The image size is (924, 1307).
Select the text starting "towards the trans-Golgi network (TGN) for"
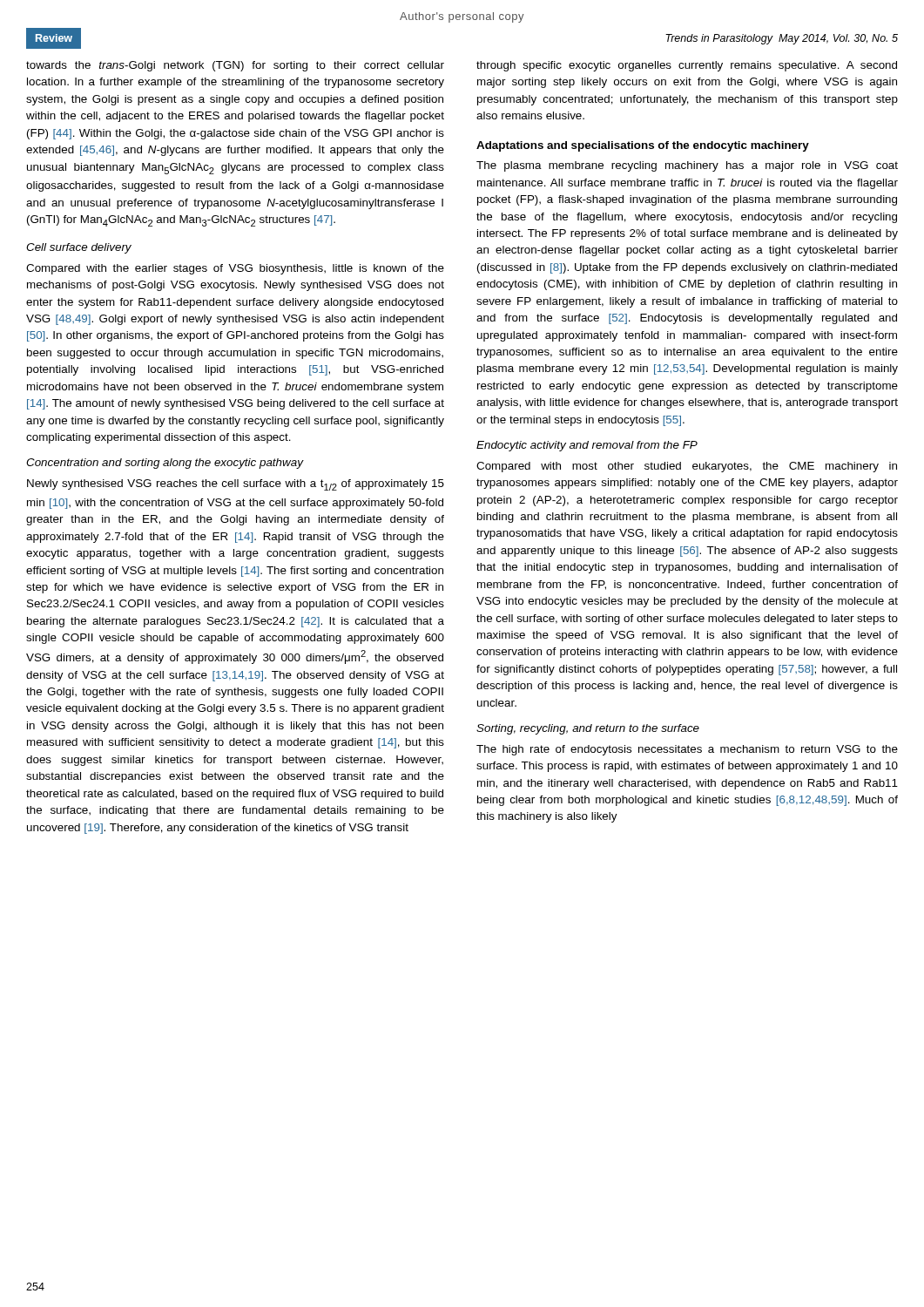coord(235,143)
